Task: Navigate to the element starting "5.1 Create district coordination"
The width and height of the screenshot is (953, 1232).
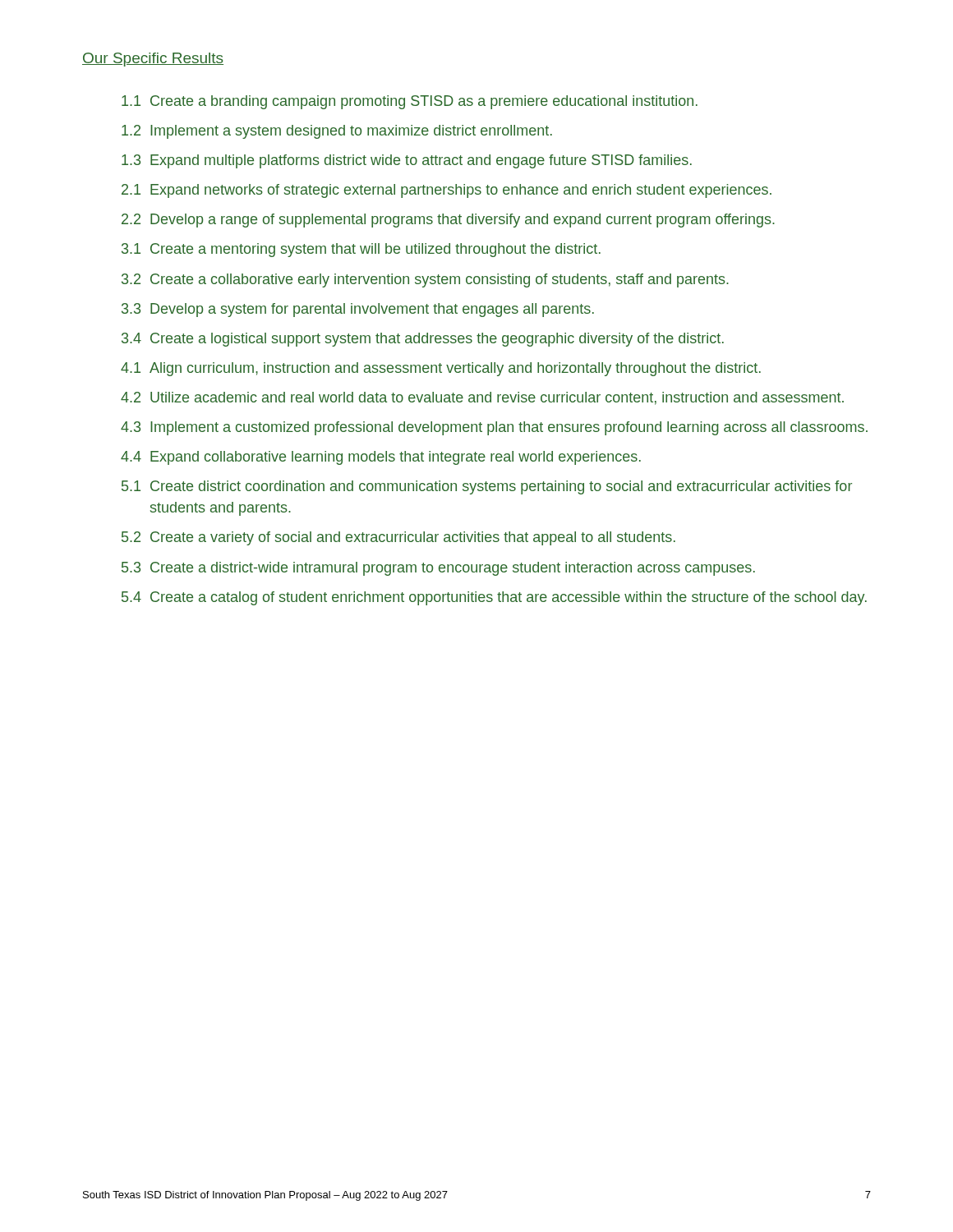Action: [485, 497]
